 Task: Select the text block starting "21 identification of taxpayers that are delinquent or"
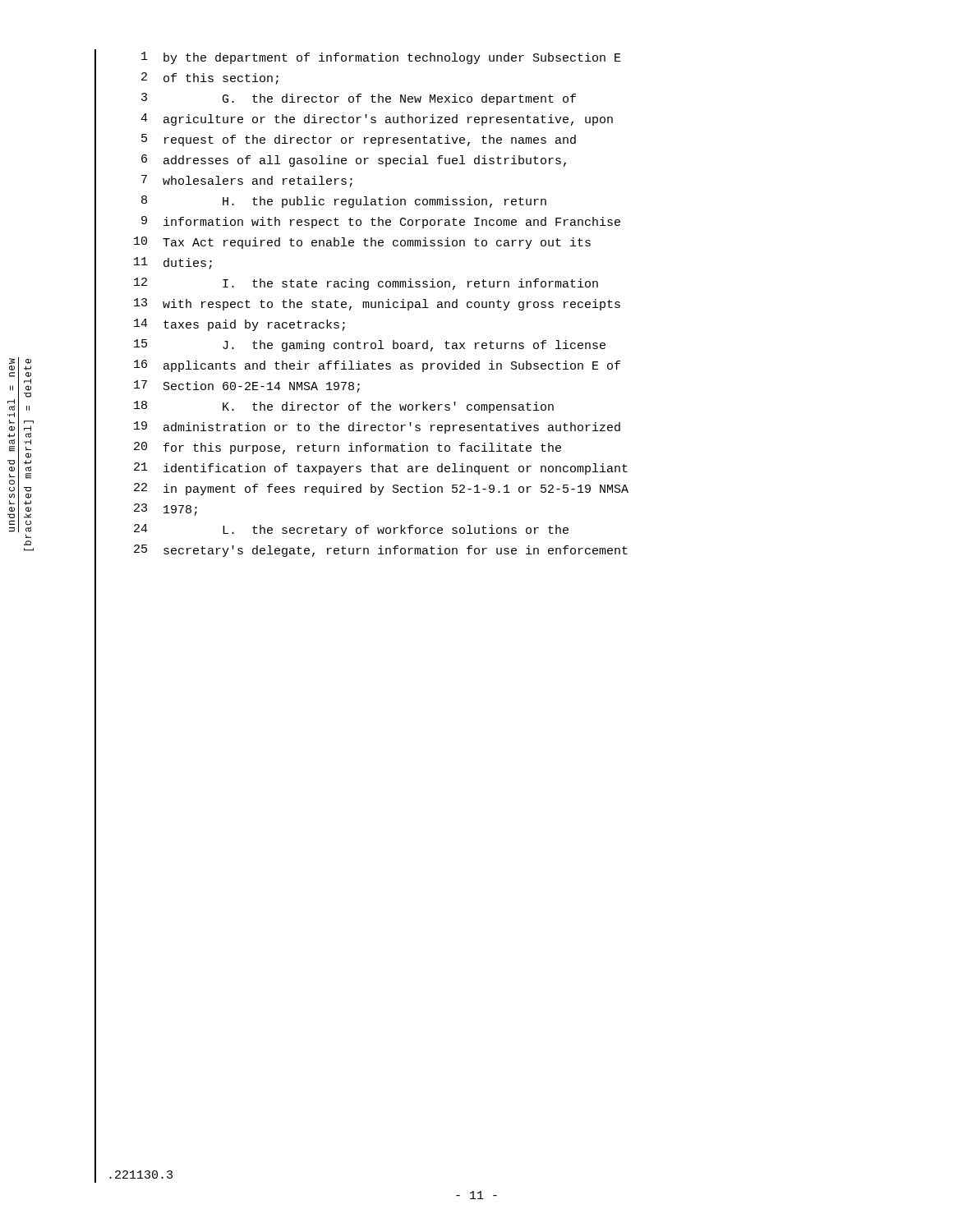(493, 469)
